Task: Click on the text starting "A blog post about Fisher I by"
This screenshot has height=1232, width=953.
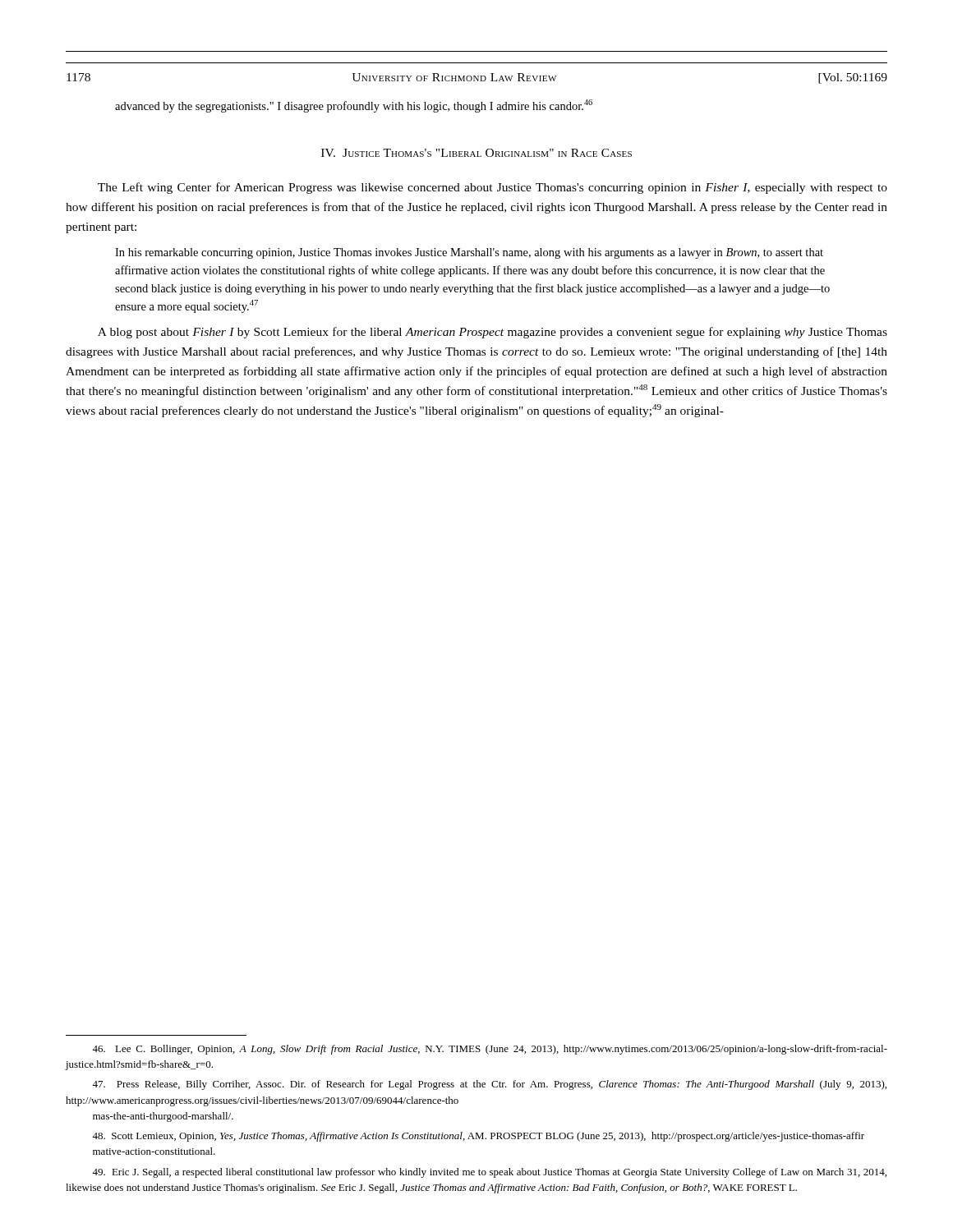Action: 476,371
